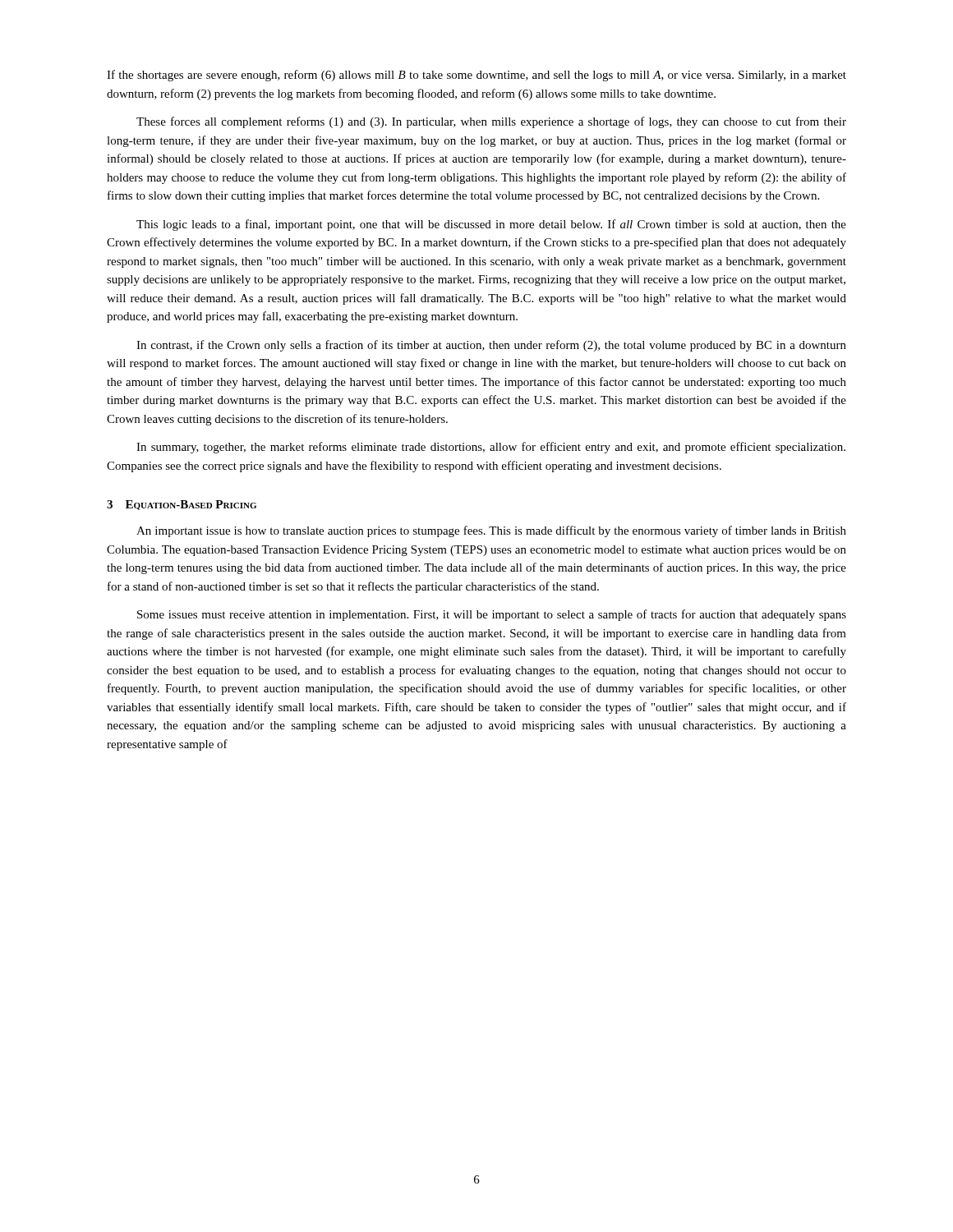
Task: Point to the text starting "3 Equation-Based Pricing"
Action: coord(182,504)
